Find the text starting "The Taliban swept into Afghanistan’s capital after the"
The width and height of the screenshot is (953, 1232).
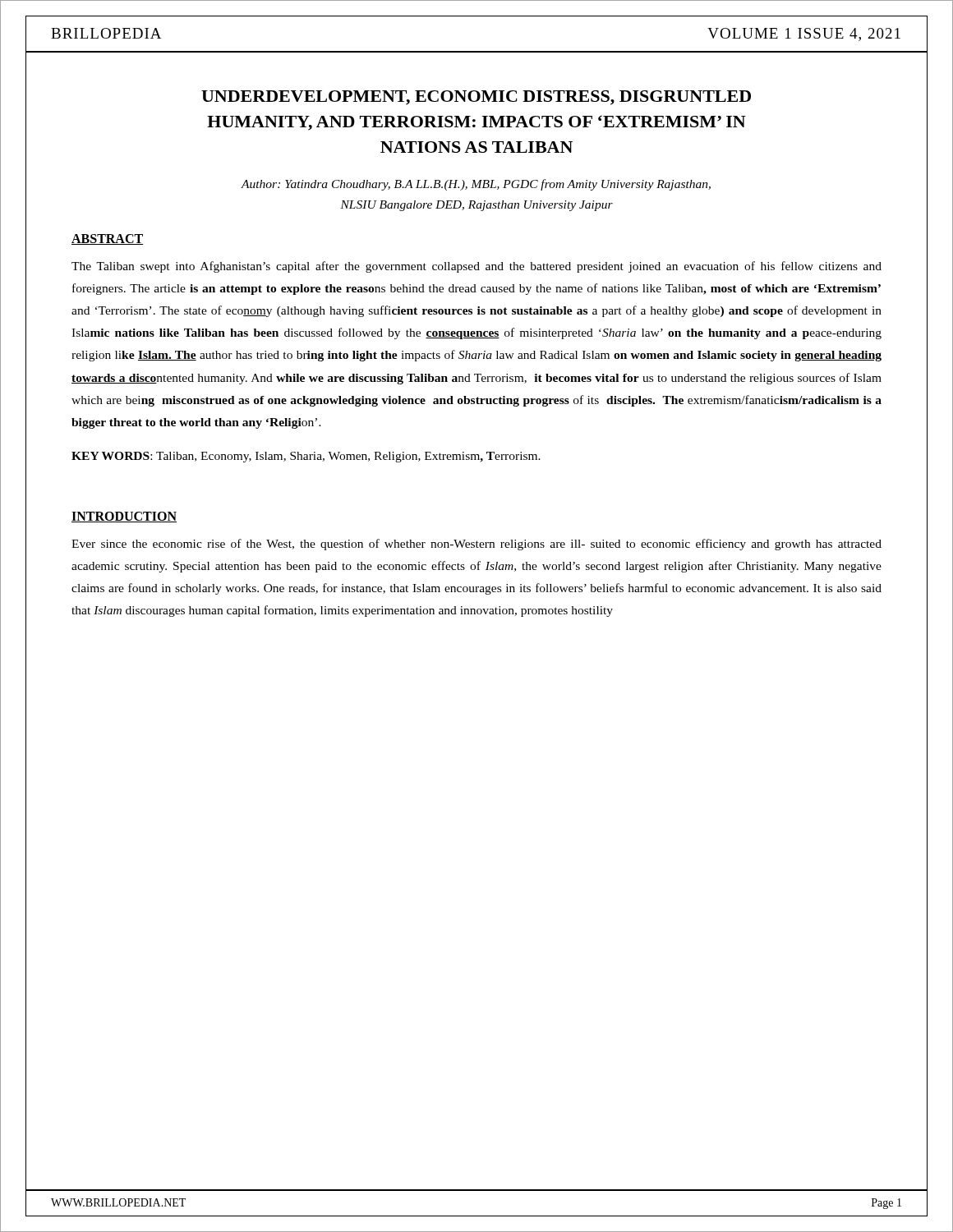476,344
